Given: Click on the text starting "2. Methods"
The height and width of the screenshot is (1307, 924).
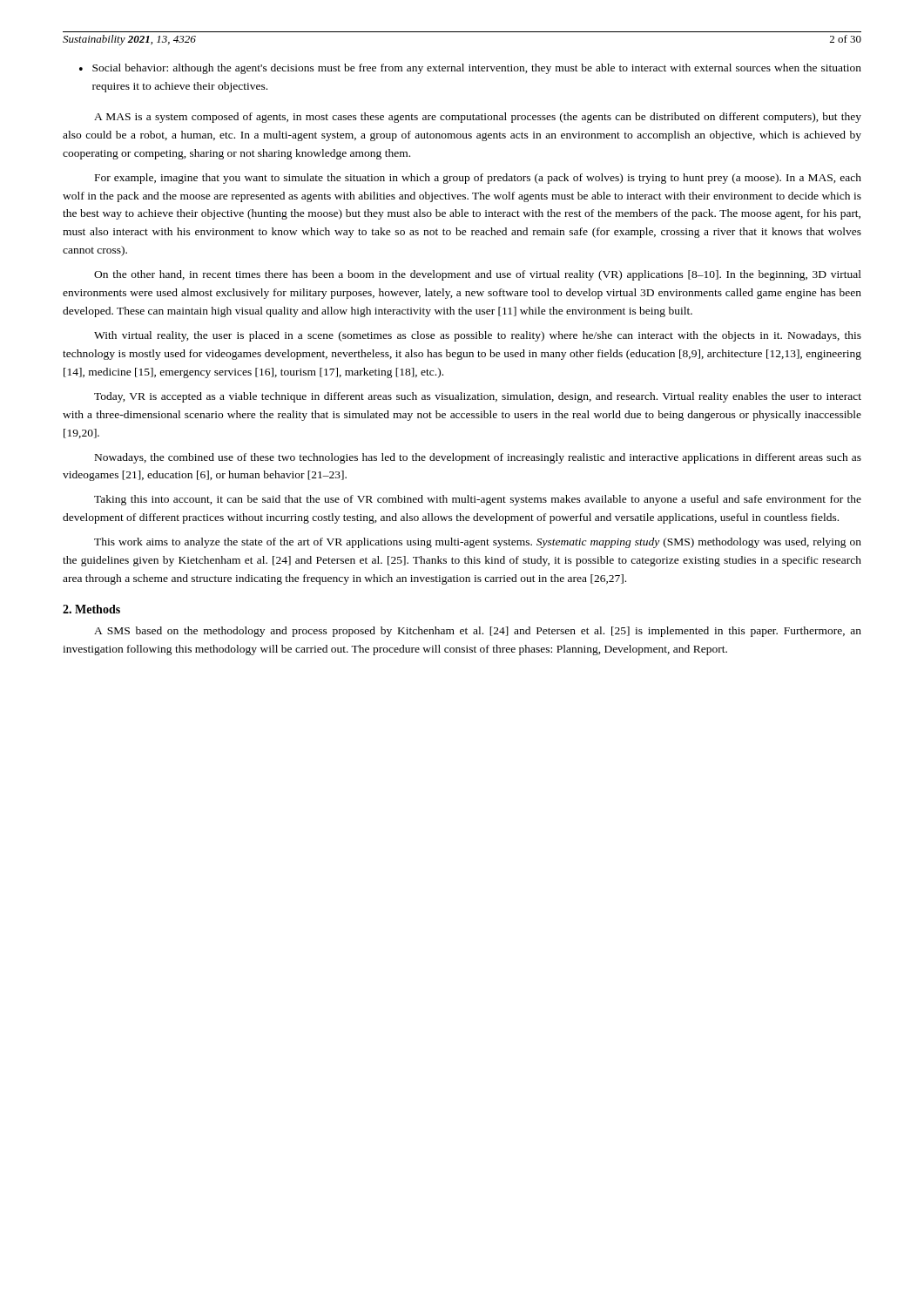Looking at the screenshot, I should coord(92,609).
